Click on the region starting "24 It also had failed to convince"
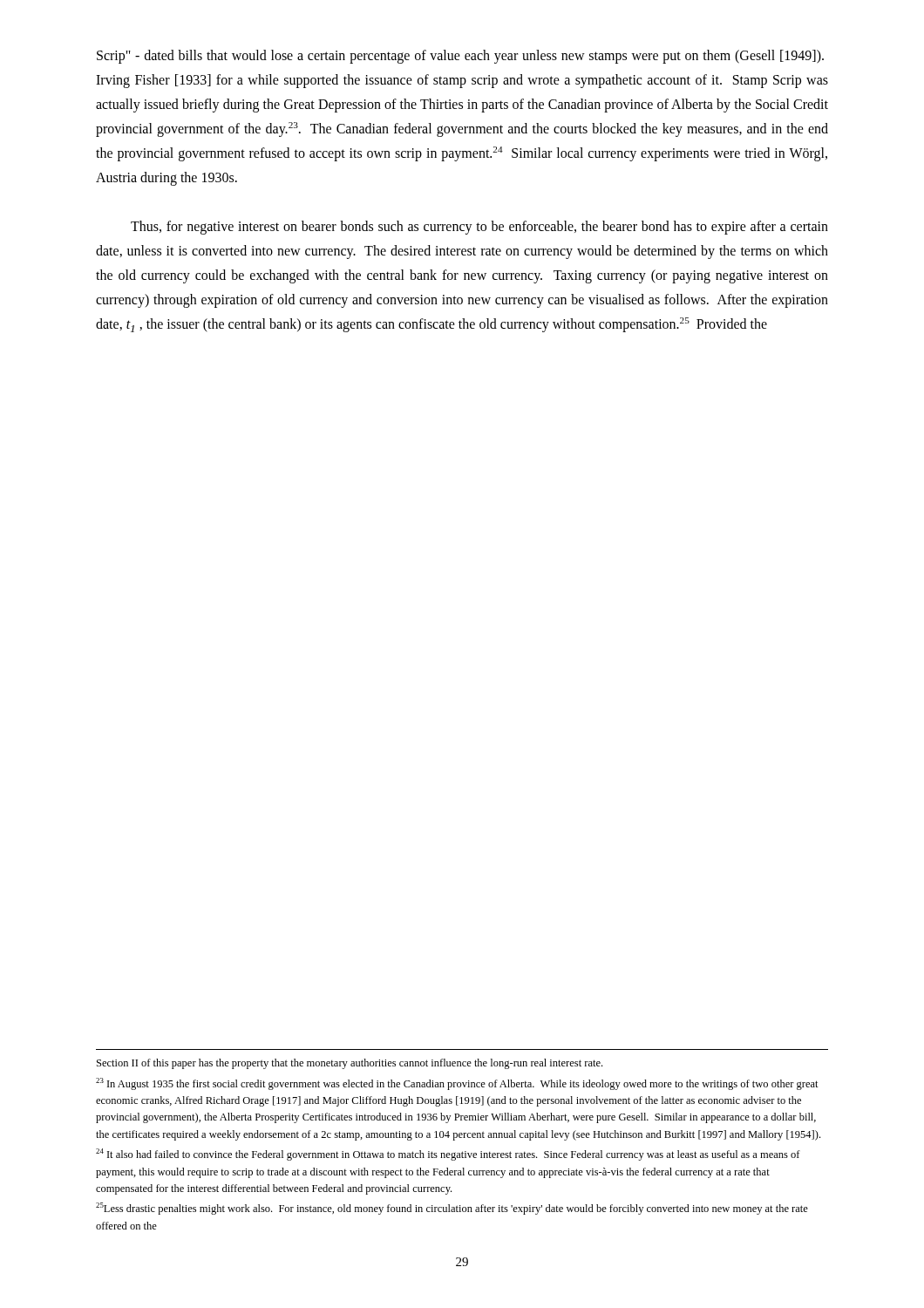The image size is (924, 1308). click(448, 1171)
